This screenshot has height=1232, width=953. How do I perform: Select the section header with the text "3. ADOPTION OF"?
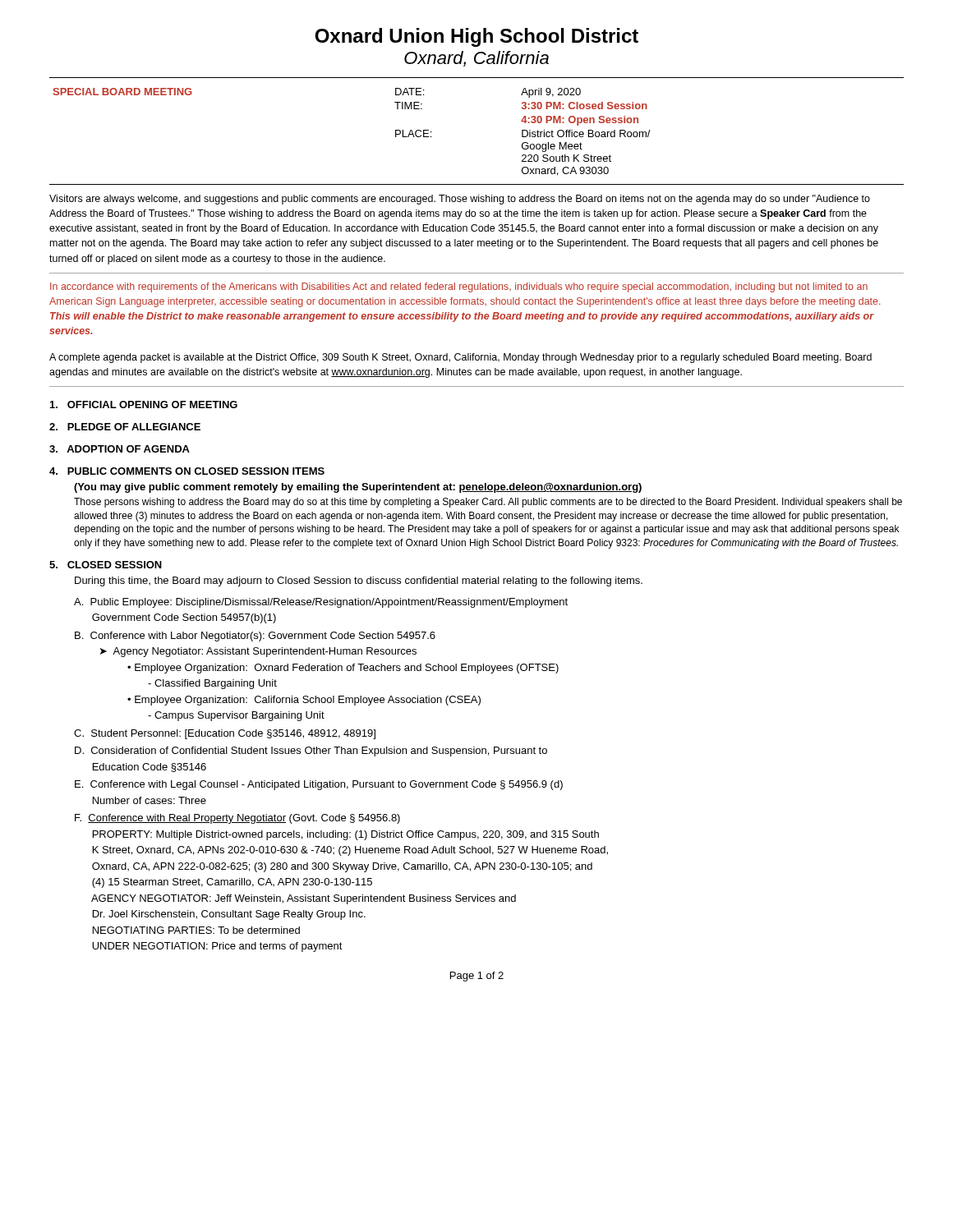click(120, 449)
